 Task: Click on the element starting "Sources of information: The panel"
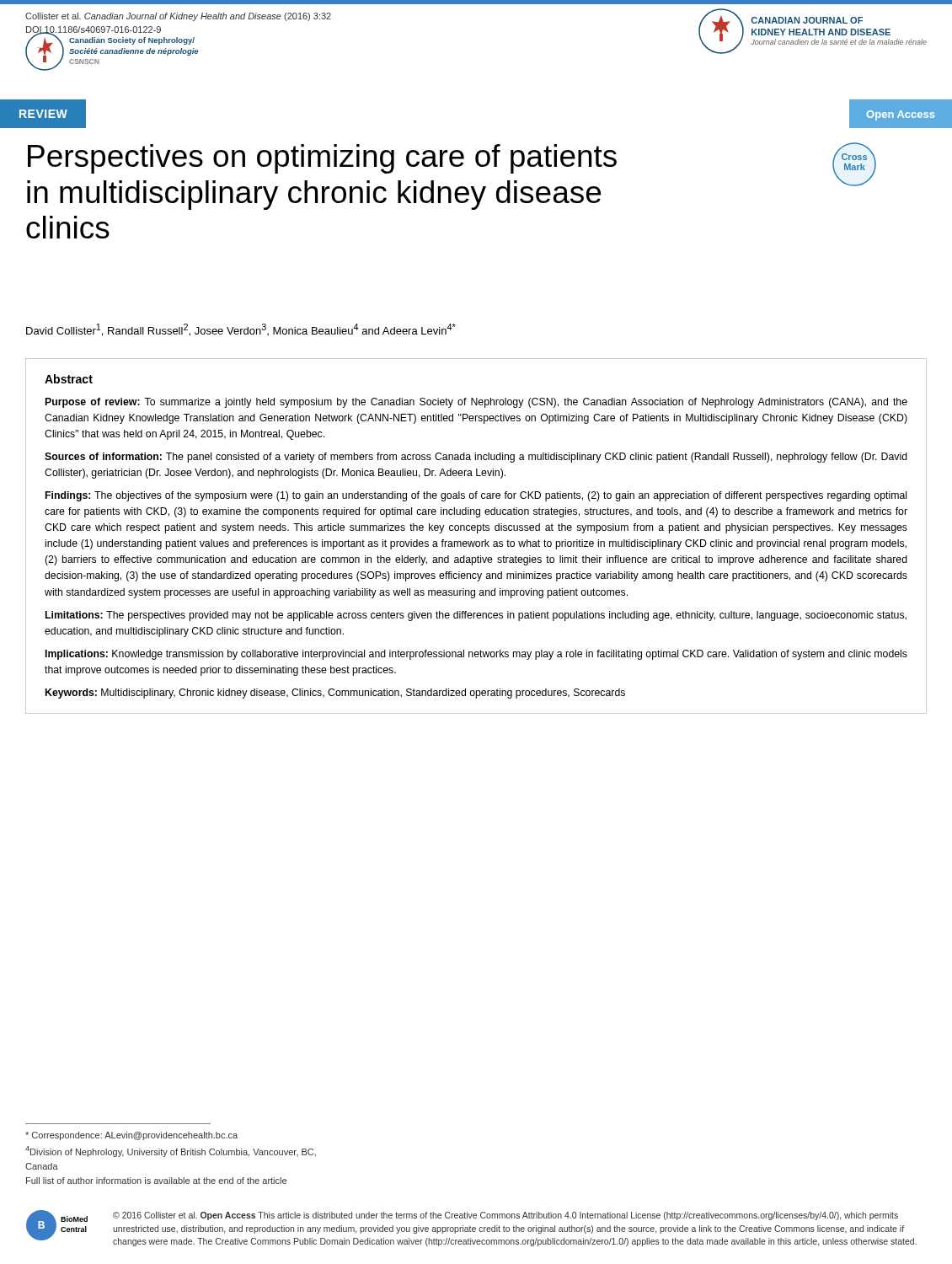(x=476, y=465)
